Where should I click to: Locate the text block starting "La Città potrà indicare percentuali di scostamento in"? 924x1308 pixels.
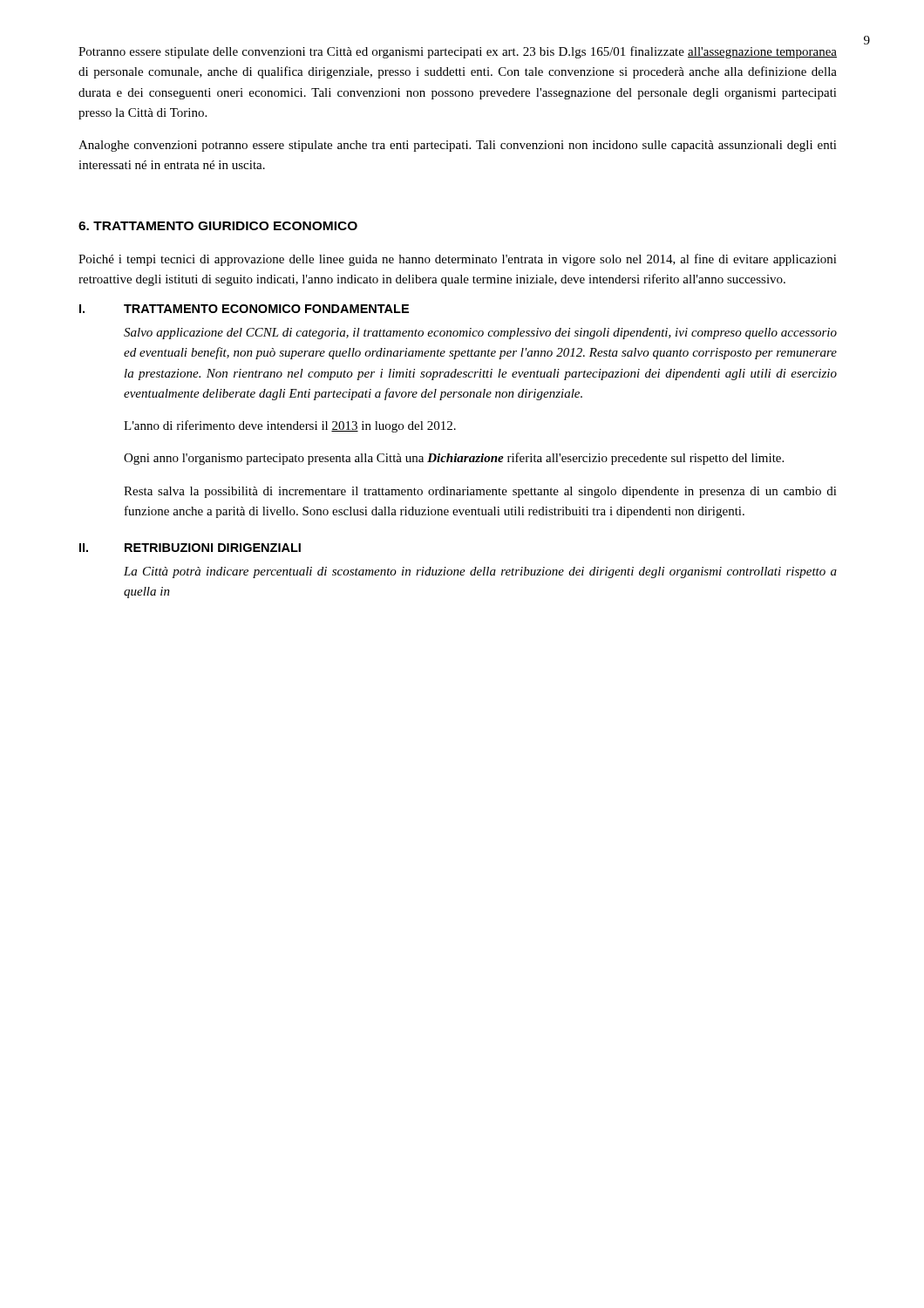pyautogui.click(x=480, y=582)
